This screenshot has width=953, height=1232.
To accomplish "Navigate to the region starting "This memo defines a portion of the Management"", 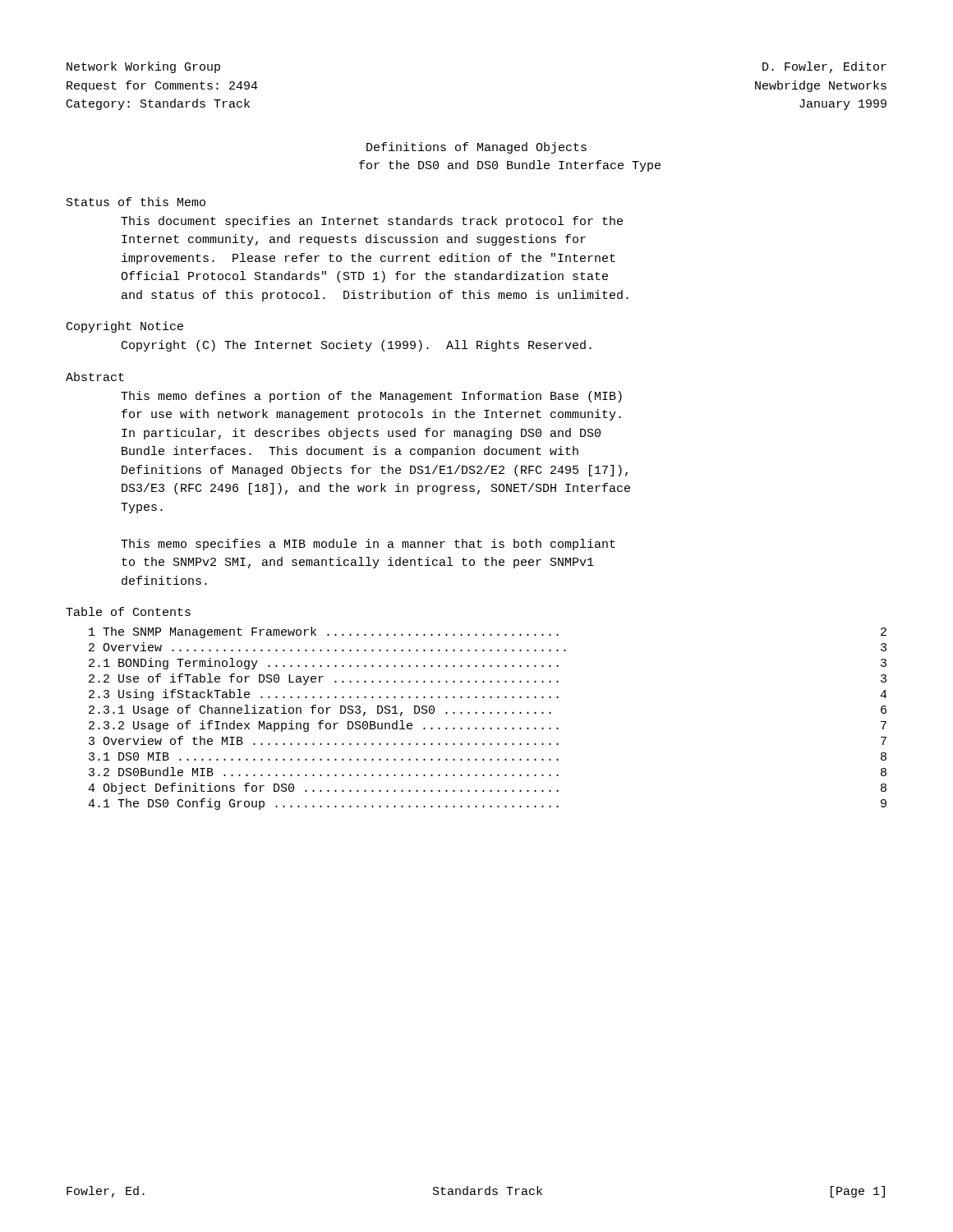I will (x=365, y=489).
